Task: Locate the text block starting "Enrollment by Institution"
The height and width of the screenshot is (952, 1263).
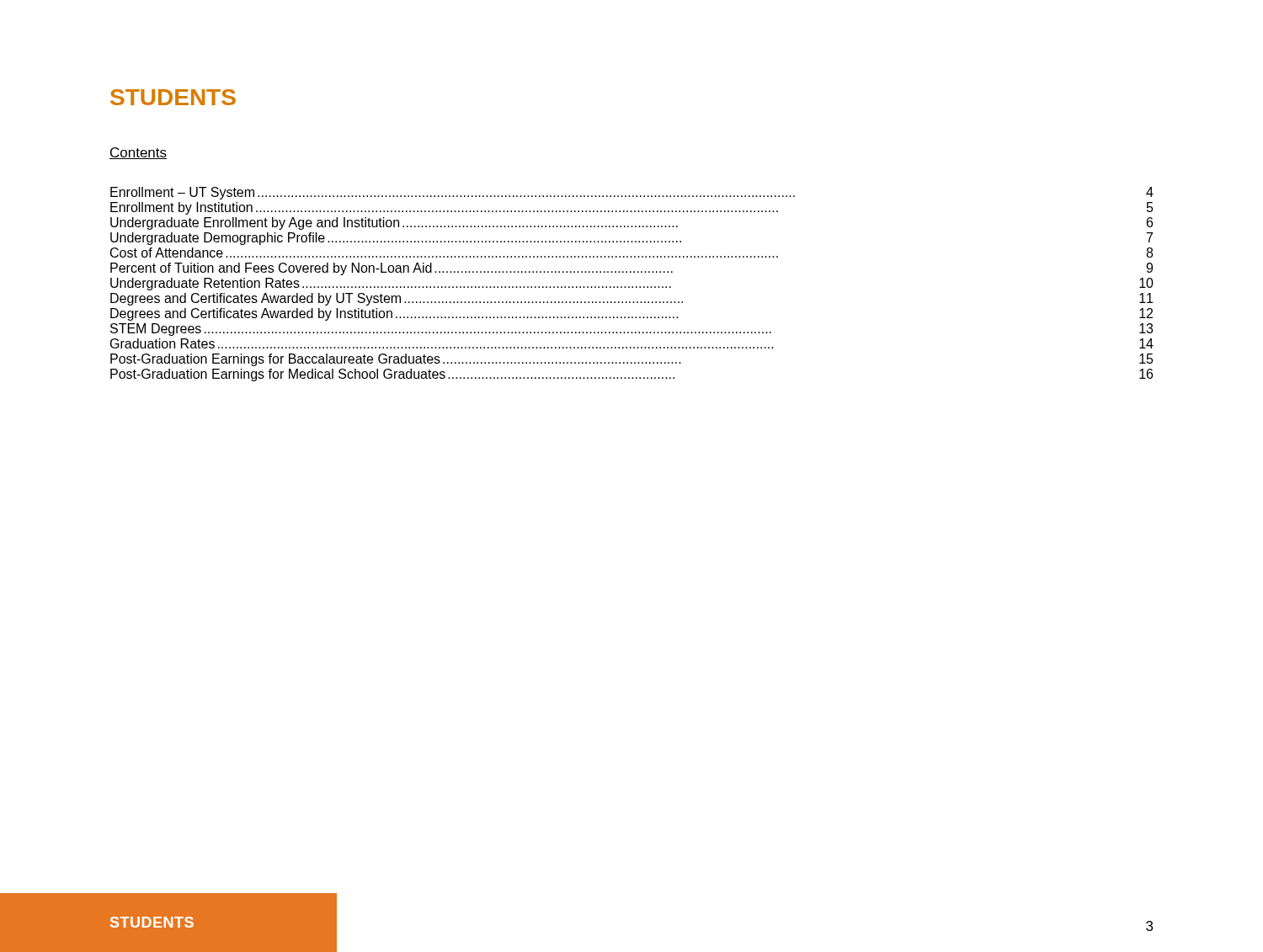Action: point(632,208)
